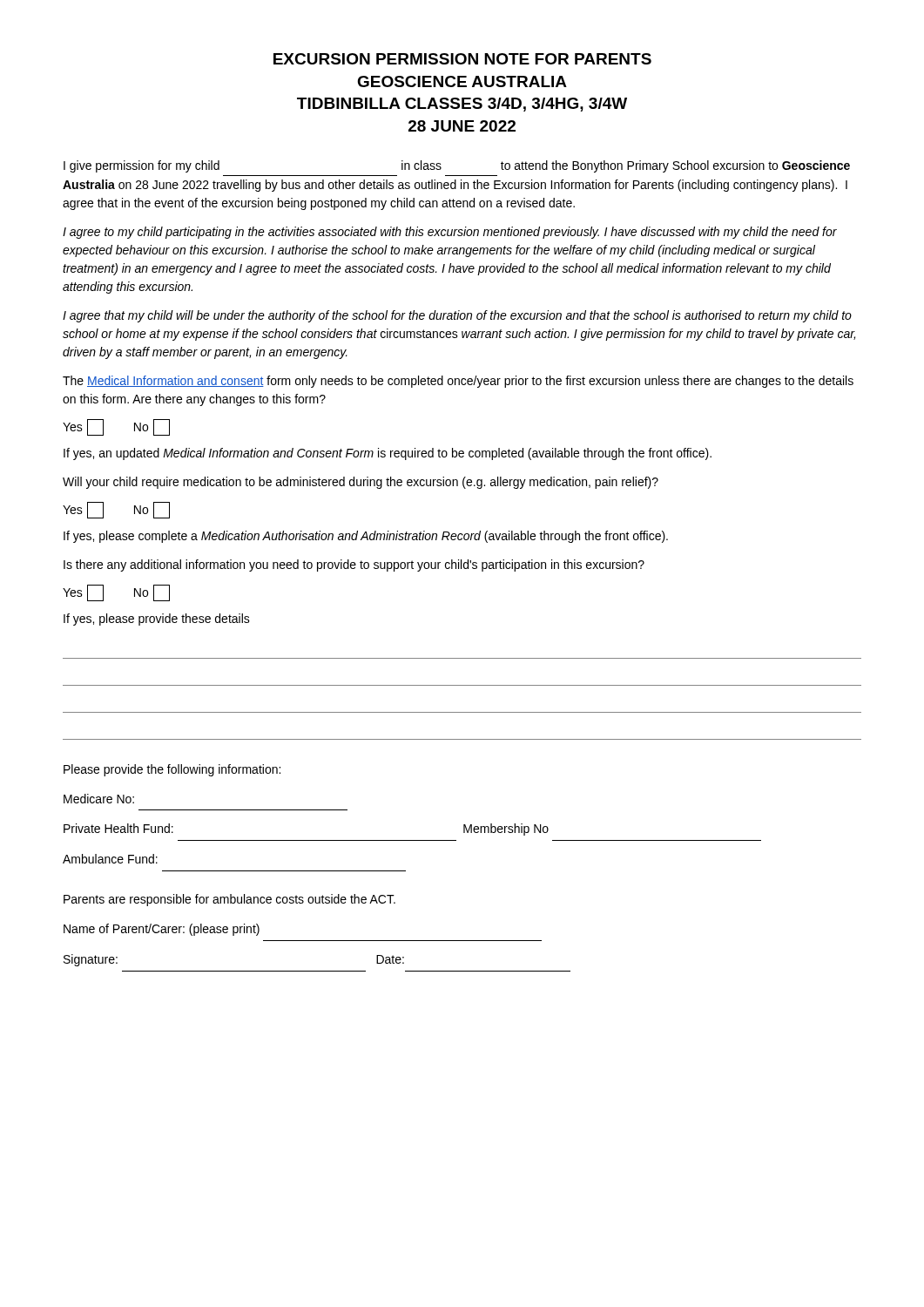Find the block on this page that starts "If yes, an updated Medical Information and Consent"
Screen dimensions: 1307x924
click(x=388, y=453)
